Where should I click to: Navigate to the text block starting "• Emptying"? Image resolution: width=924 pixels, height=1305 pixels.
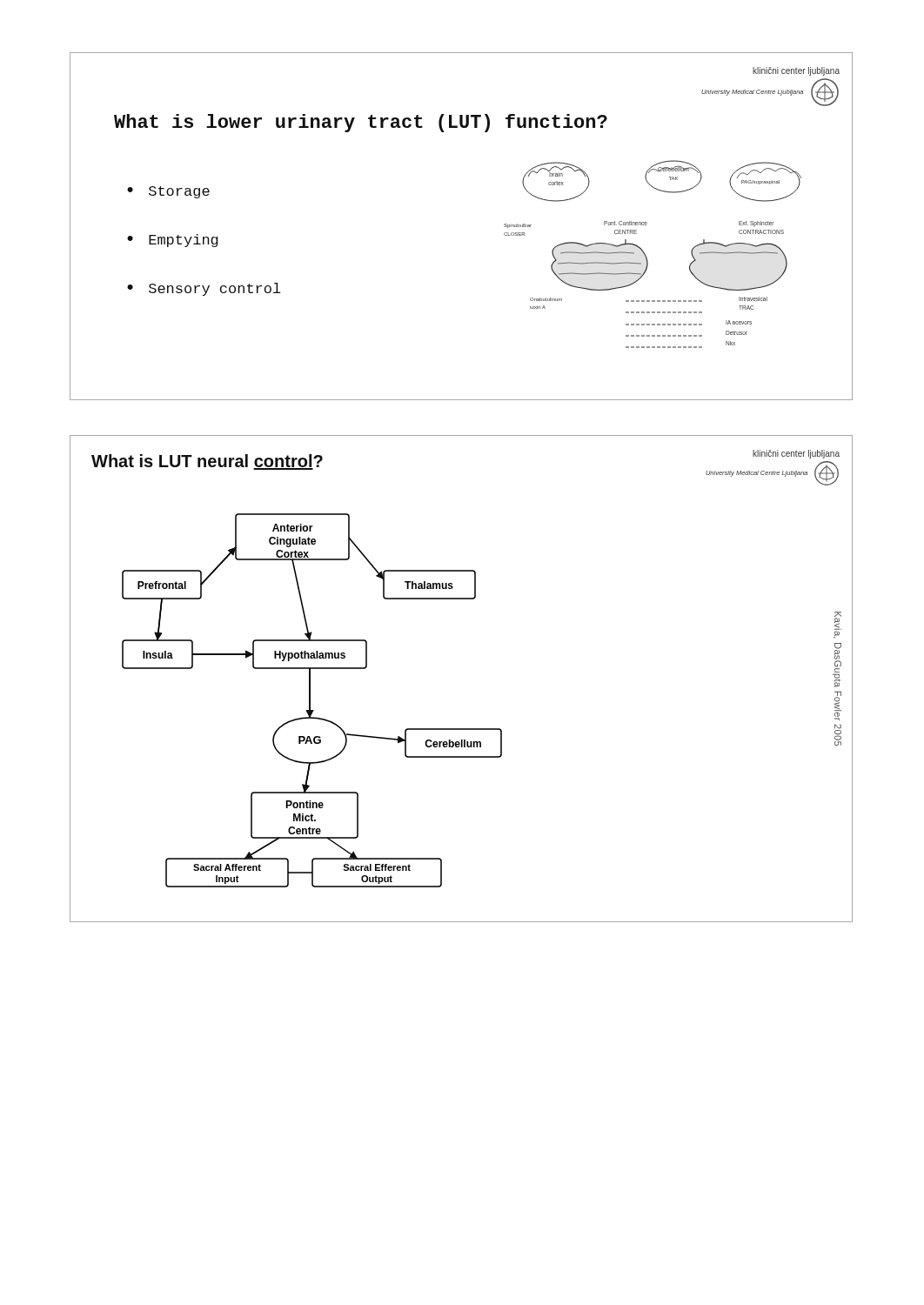tap(172, 240)
